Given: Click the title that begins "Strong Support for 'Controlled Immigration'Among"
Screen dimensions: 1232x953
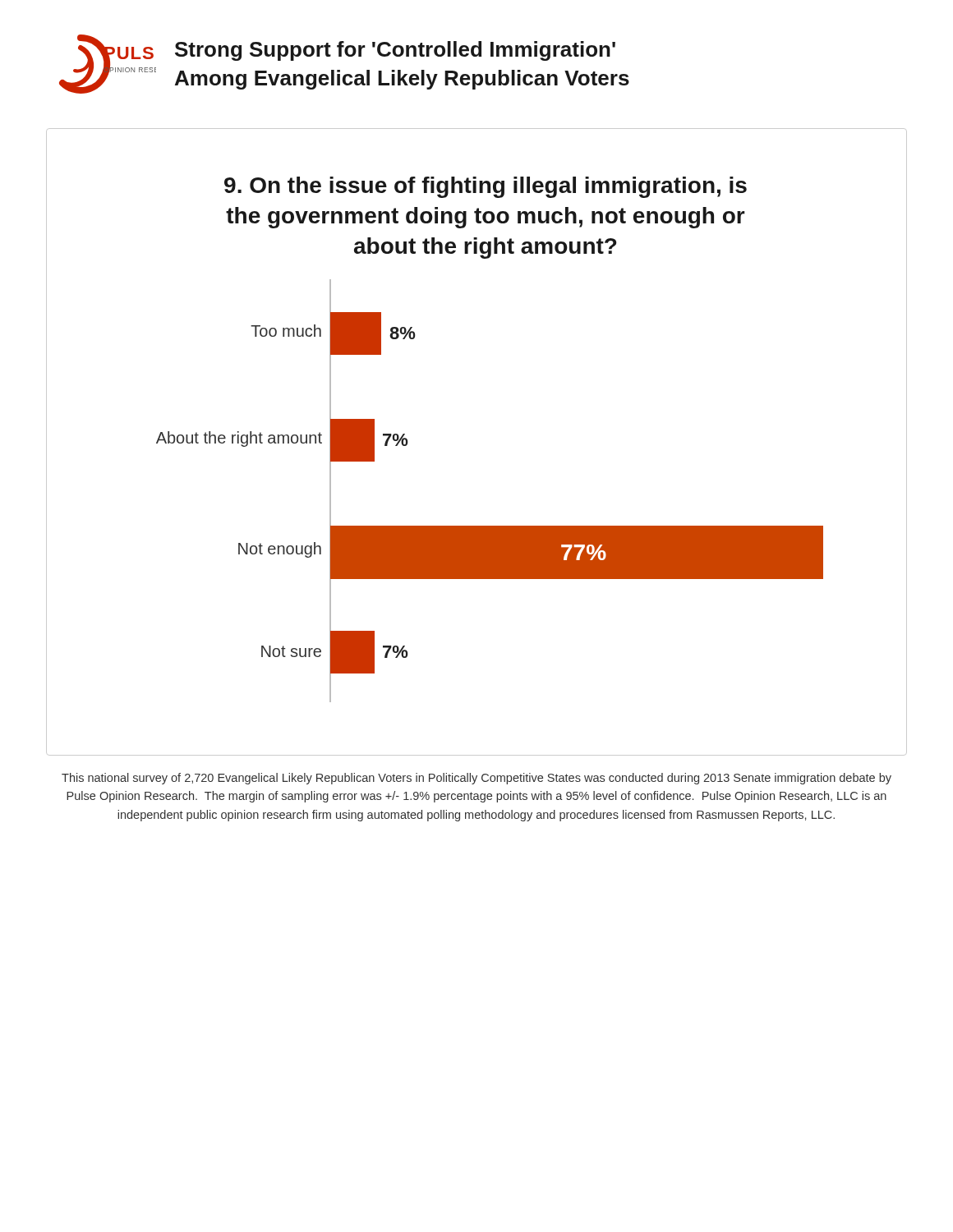Looking at the screenshot, I should [402, 64].
